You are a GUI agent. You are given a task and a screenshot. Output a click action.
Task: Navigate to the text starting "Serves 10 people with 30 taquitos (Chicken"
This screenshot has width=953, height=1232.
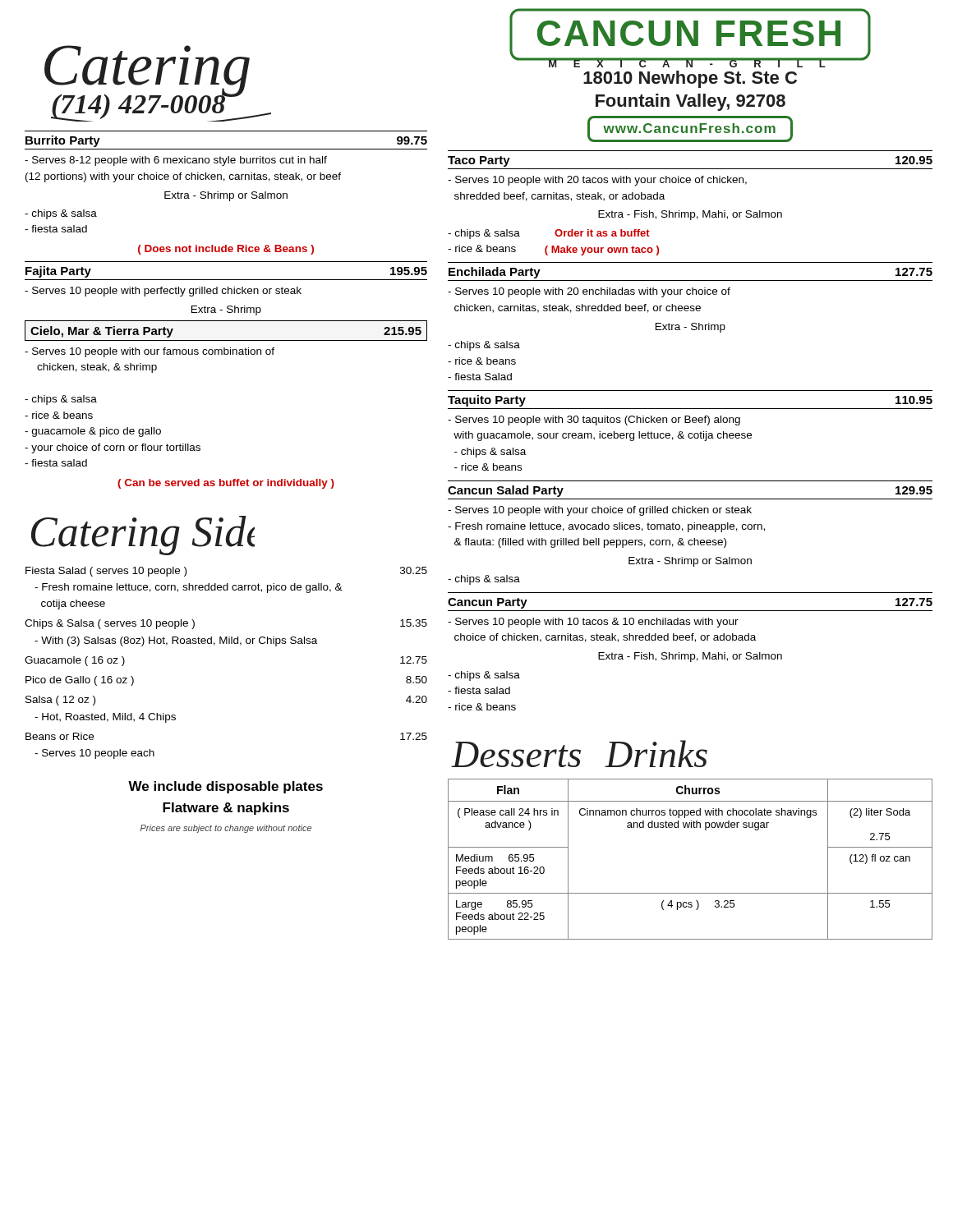point(600,443)
